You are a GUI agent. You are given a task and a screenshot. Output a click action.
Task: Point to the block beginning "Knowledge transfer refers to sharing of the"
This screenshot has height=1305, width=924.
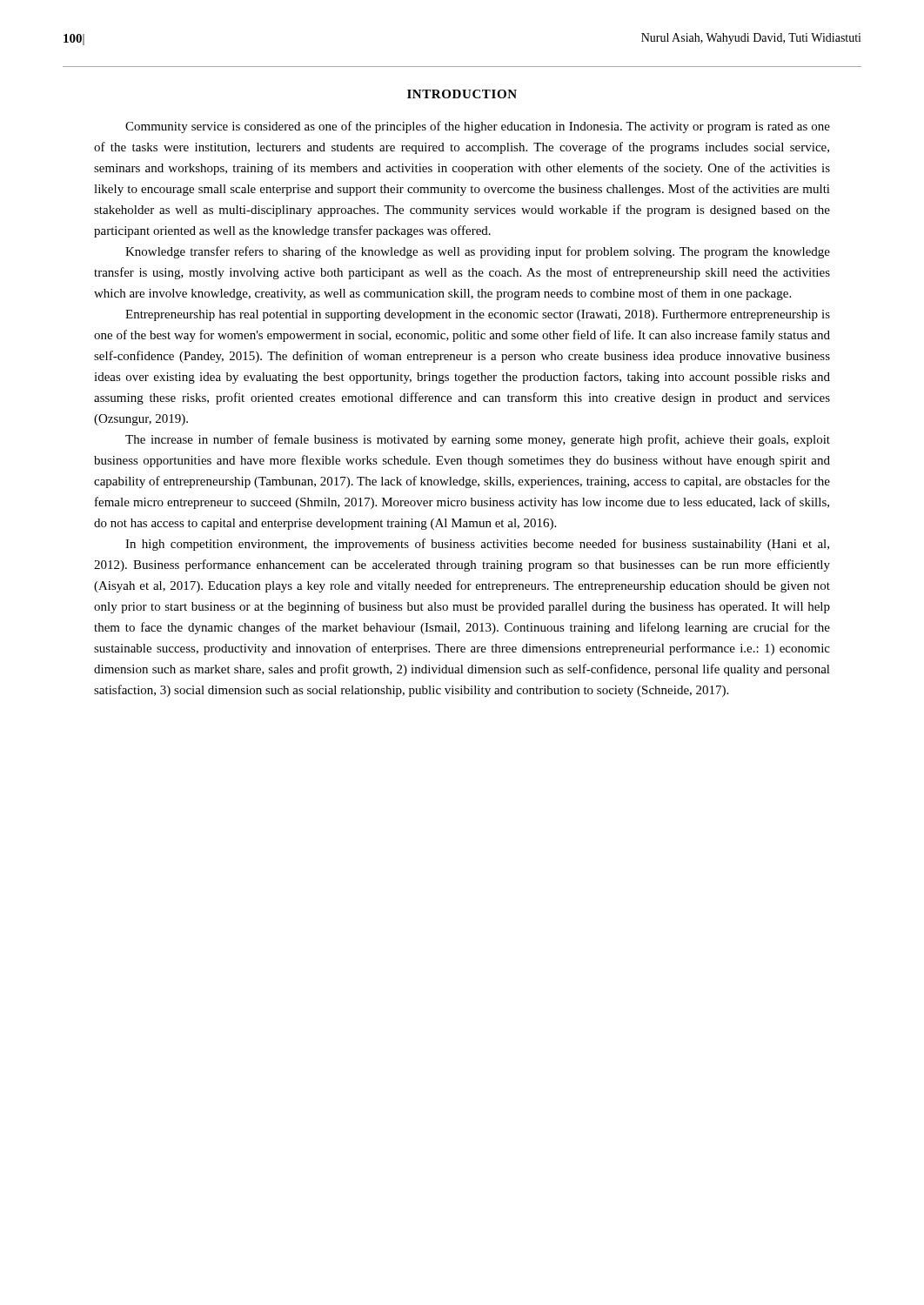pyautogui.click(x=462, y=272)
